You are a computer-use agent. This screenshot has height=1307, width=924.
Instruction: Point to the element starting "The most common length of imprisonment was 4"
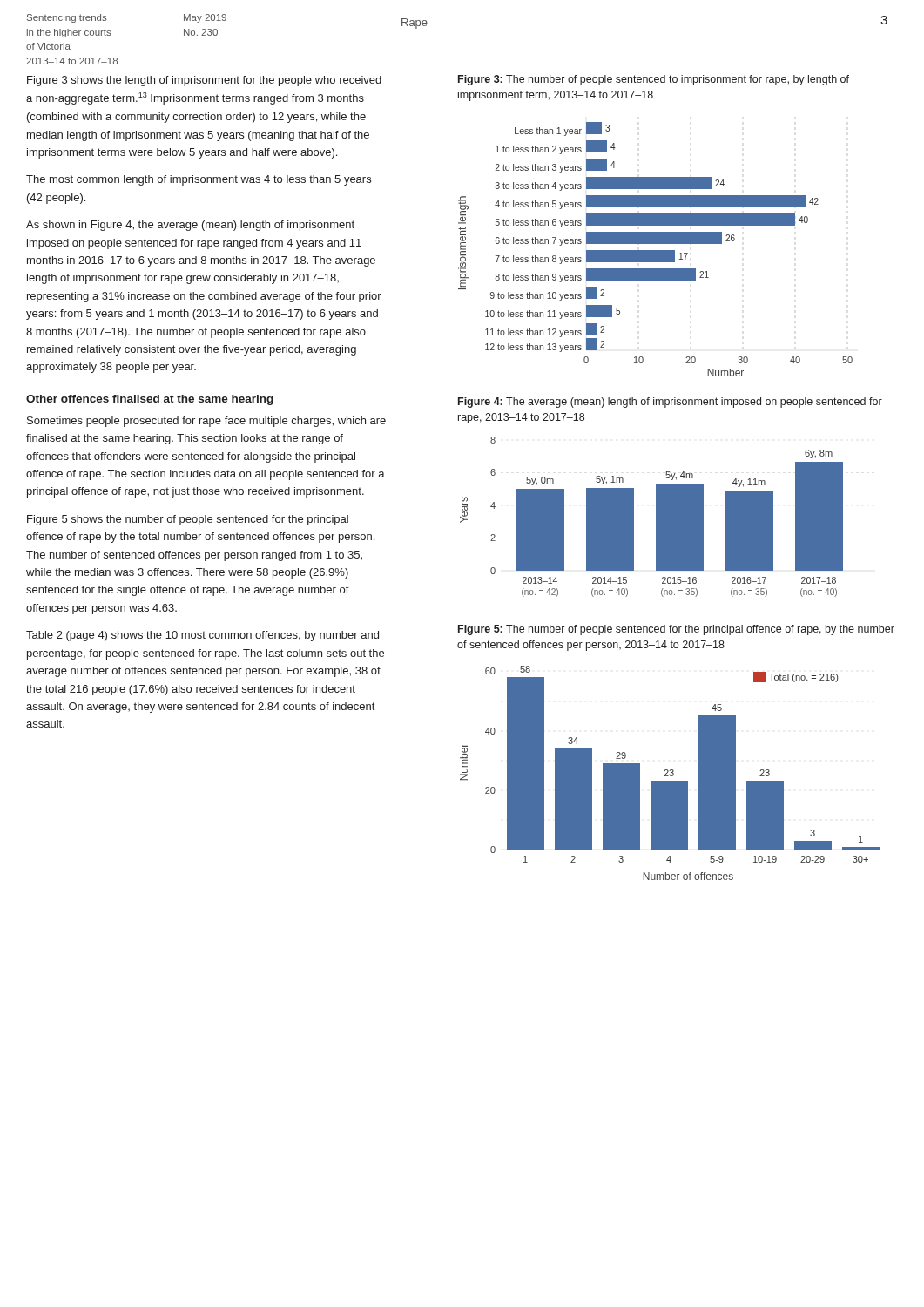coord(199,188)
